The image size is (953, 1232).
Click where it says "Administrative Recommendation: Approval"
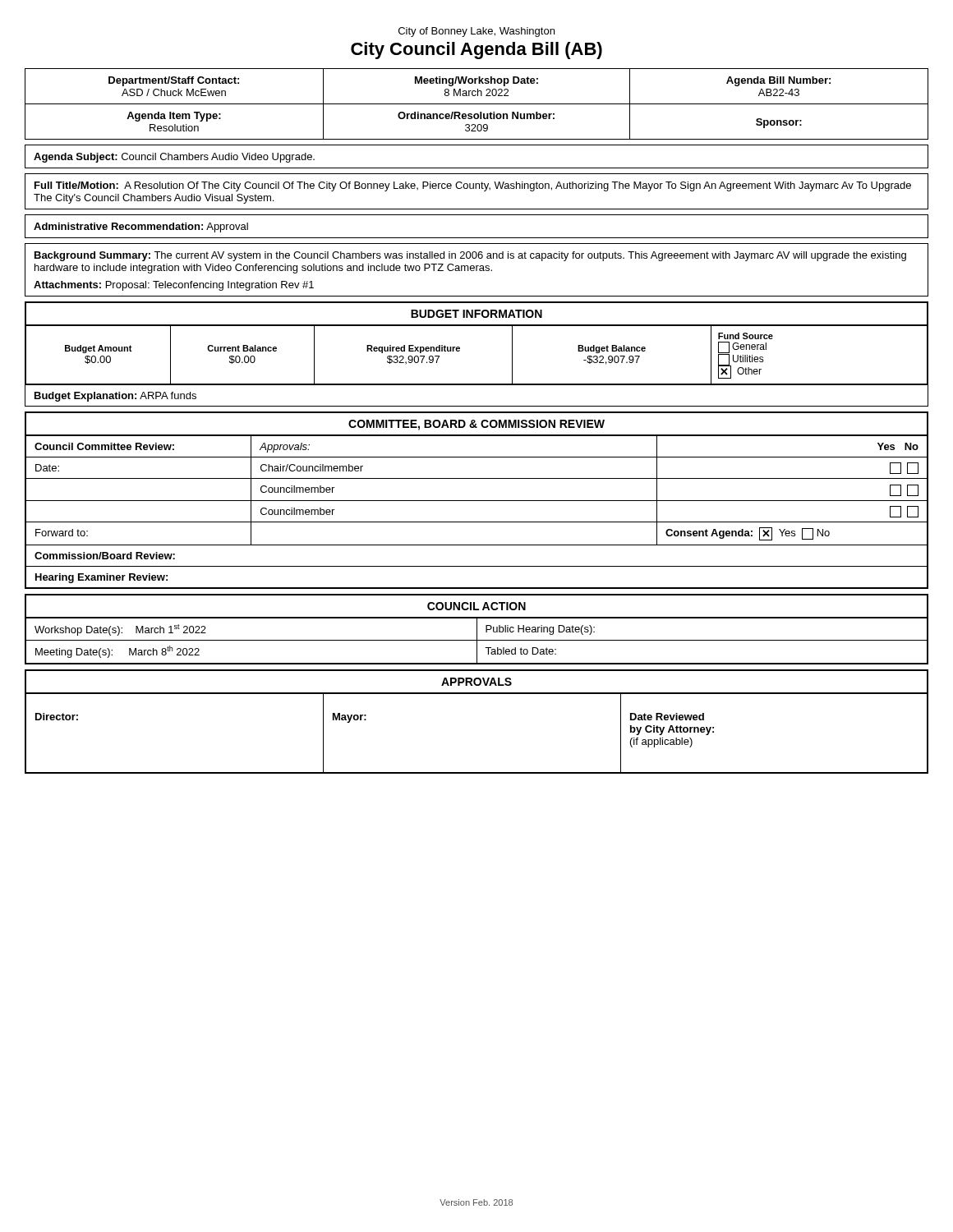[141, 226]
